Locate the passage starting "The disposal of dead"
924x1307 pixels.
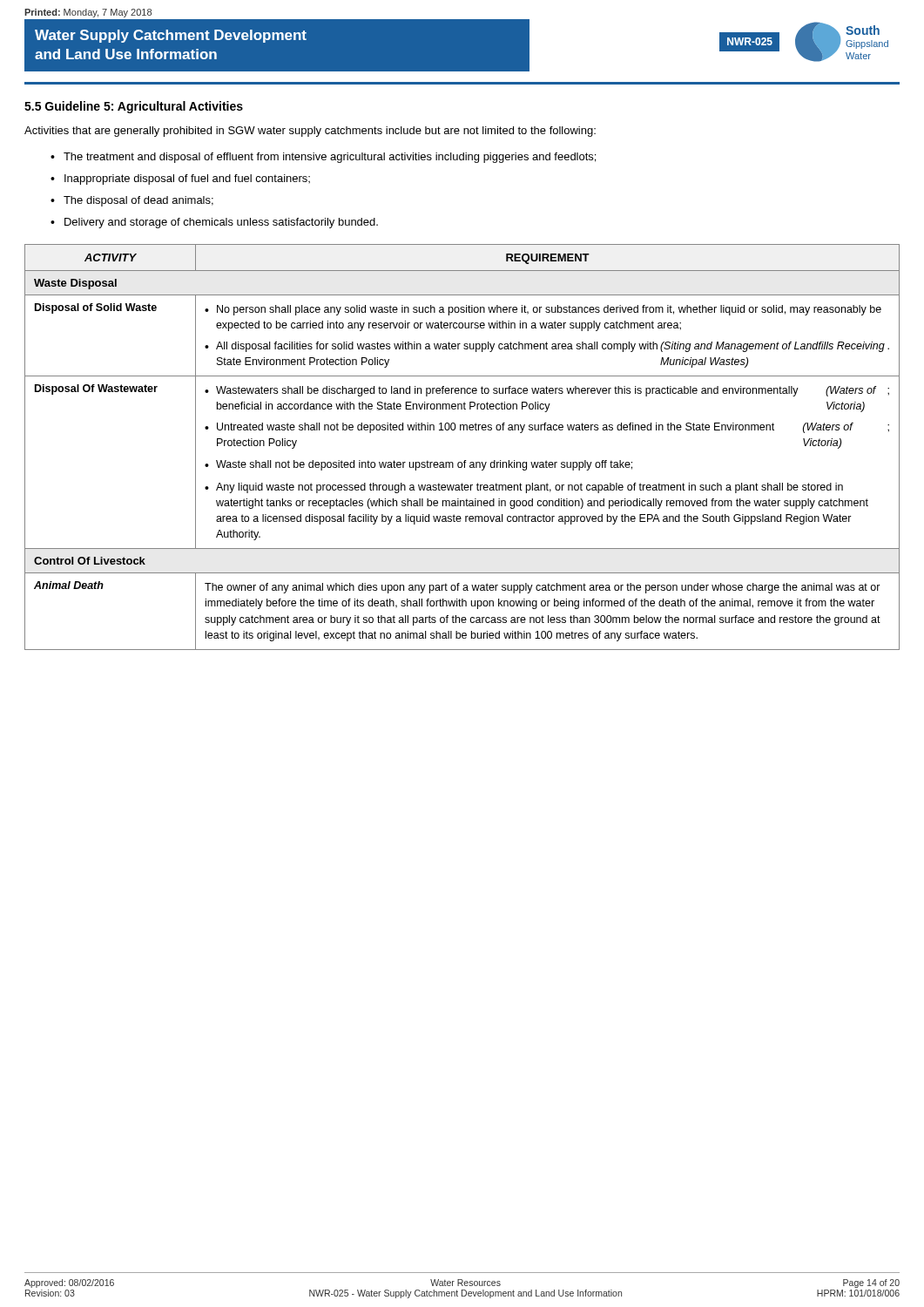tap(139, 200)
